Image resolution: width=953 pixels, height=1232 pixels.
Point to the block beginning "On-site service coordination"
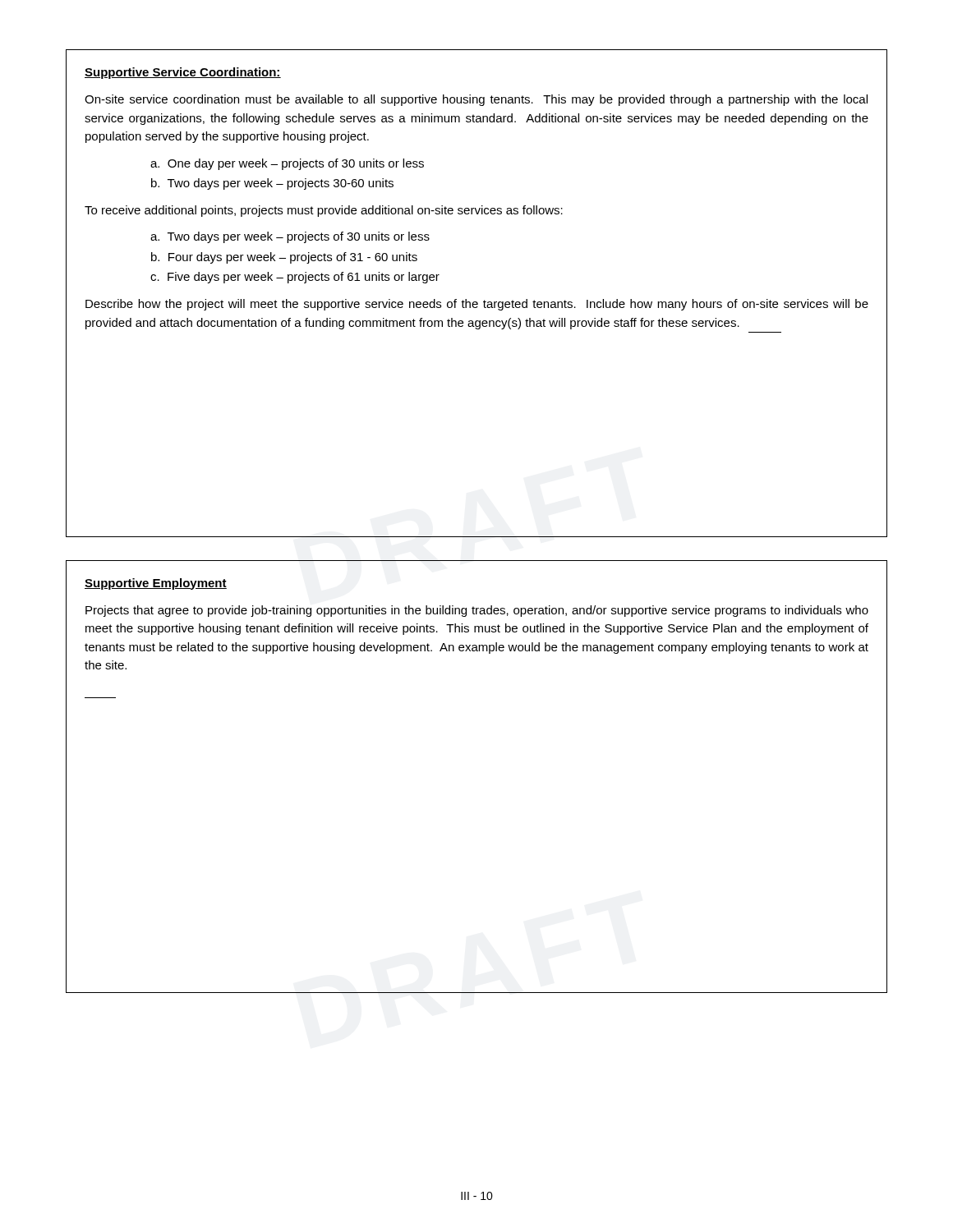pyautogui.click(x=476, y=117)
